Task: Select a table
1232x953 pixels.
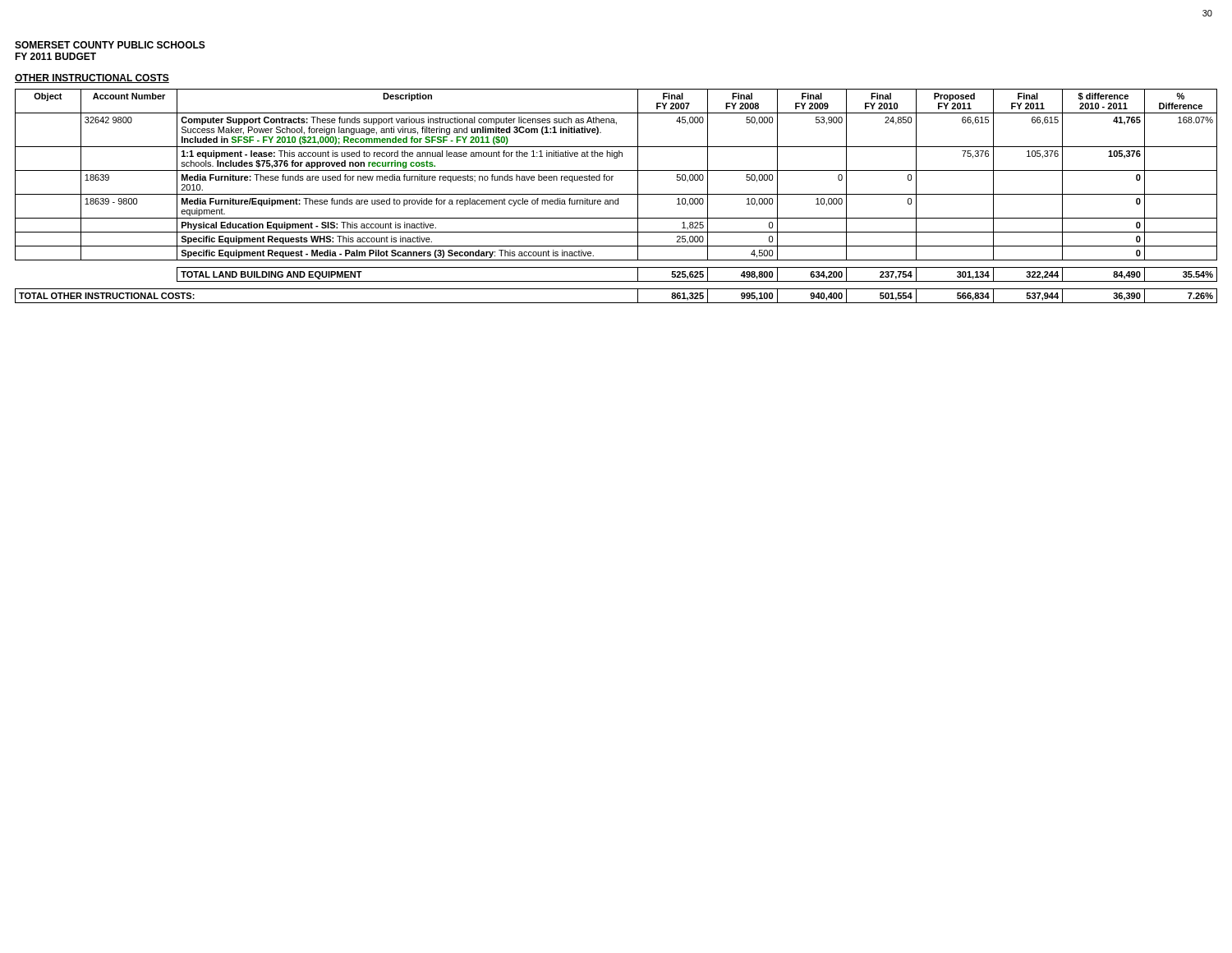Action: coord(616,196)
